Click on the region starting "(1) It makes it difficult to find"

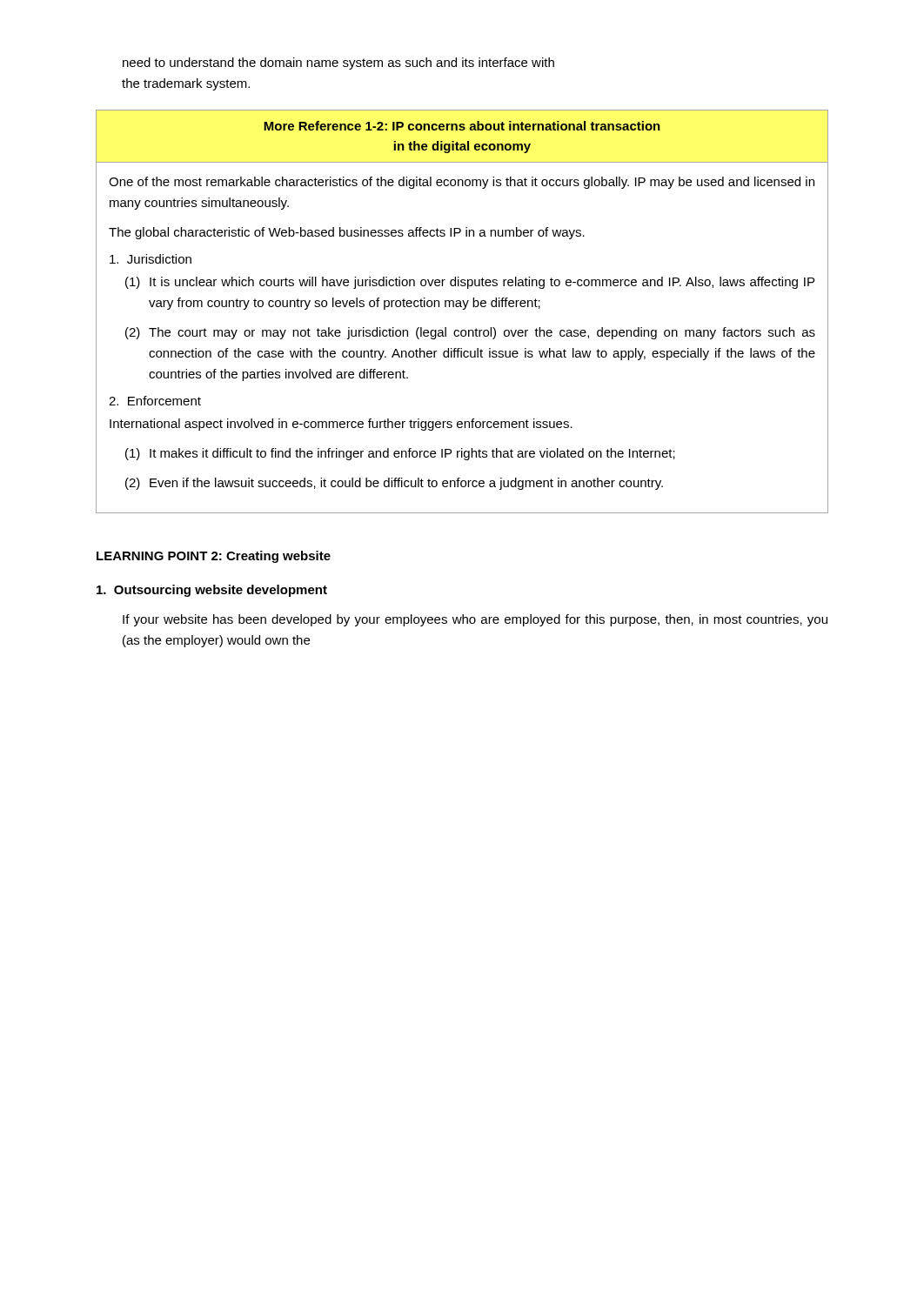point(470,453)
